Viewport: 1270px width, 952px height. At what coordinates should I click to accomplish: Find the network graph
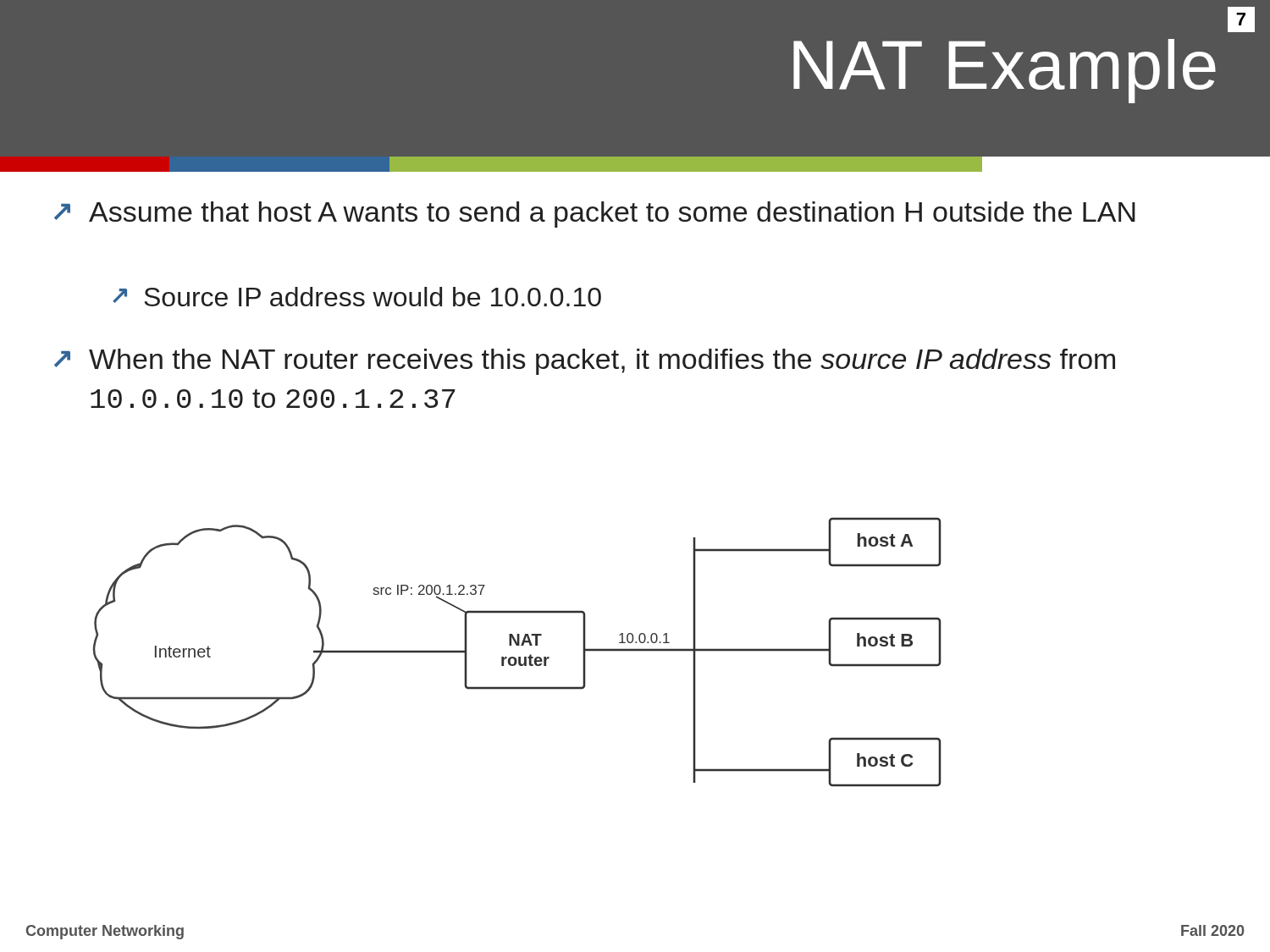click(643, 668)
